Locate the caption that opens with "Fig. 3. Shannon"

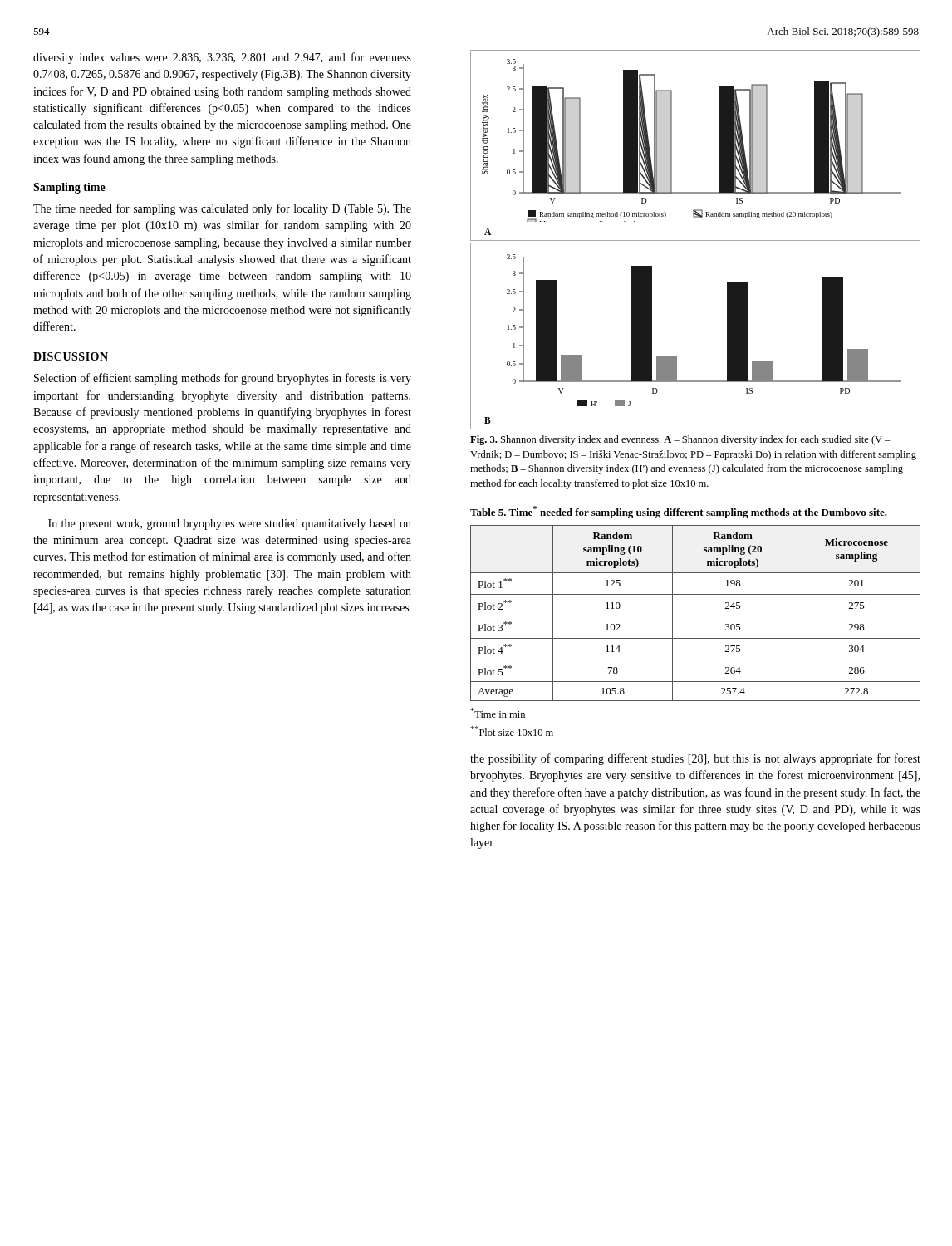click(693, 461)
